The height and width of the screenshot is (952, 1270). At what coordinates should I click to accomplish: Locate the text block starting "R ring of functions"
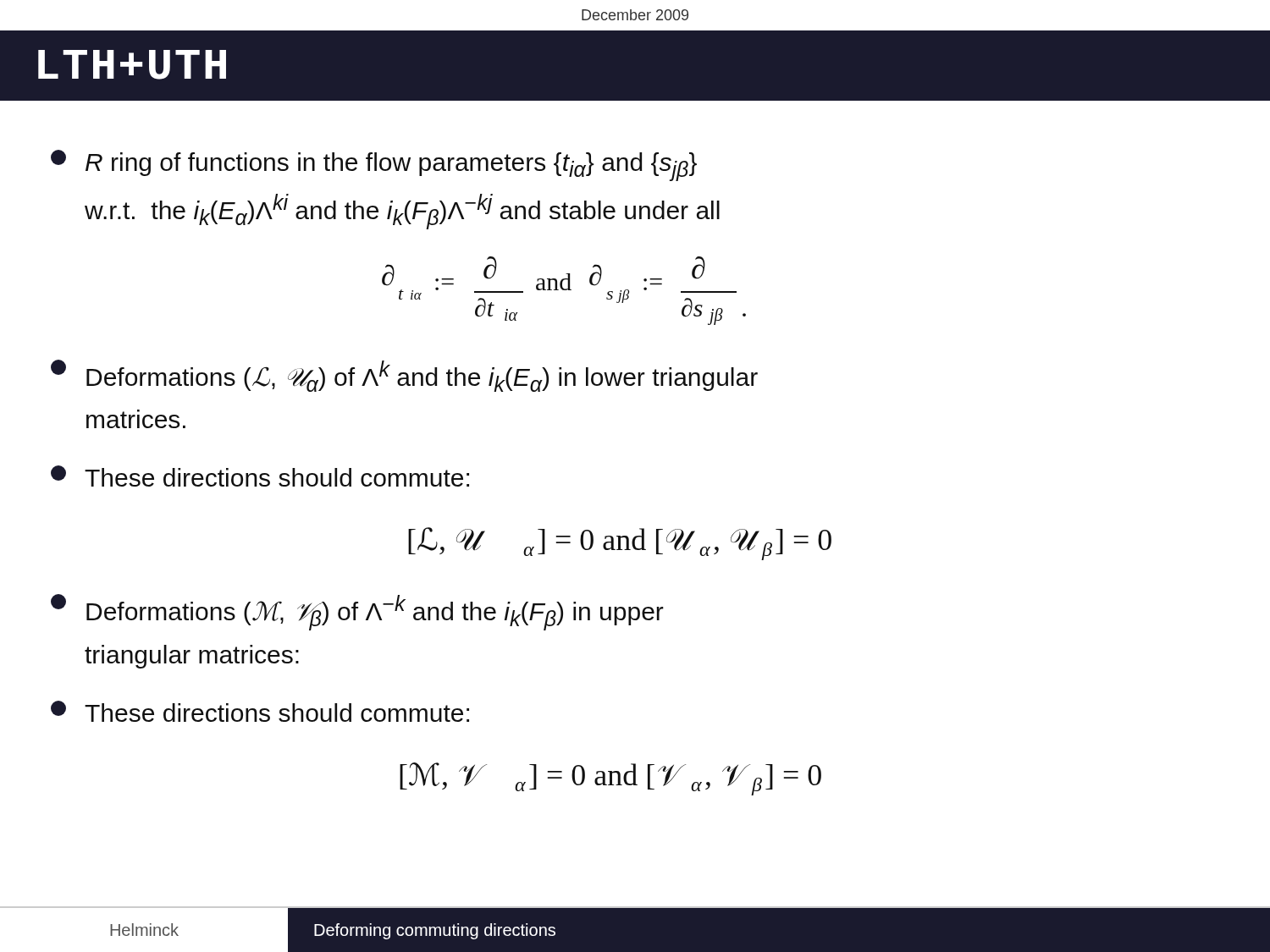[386, 188]
